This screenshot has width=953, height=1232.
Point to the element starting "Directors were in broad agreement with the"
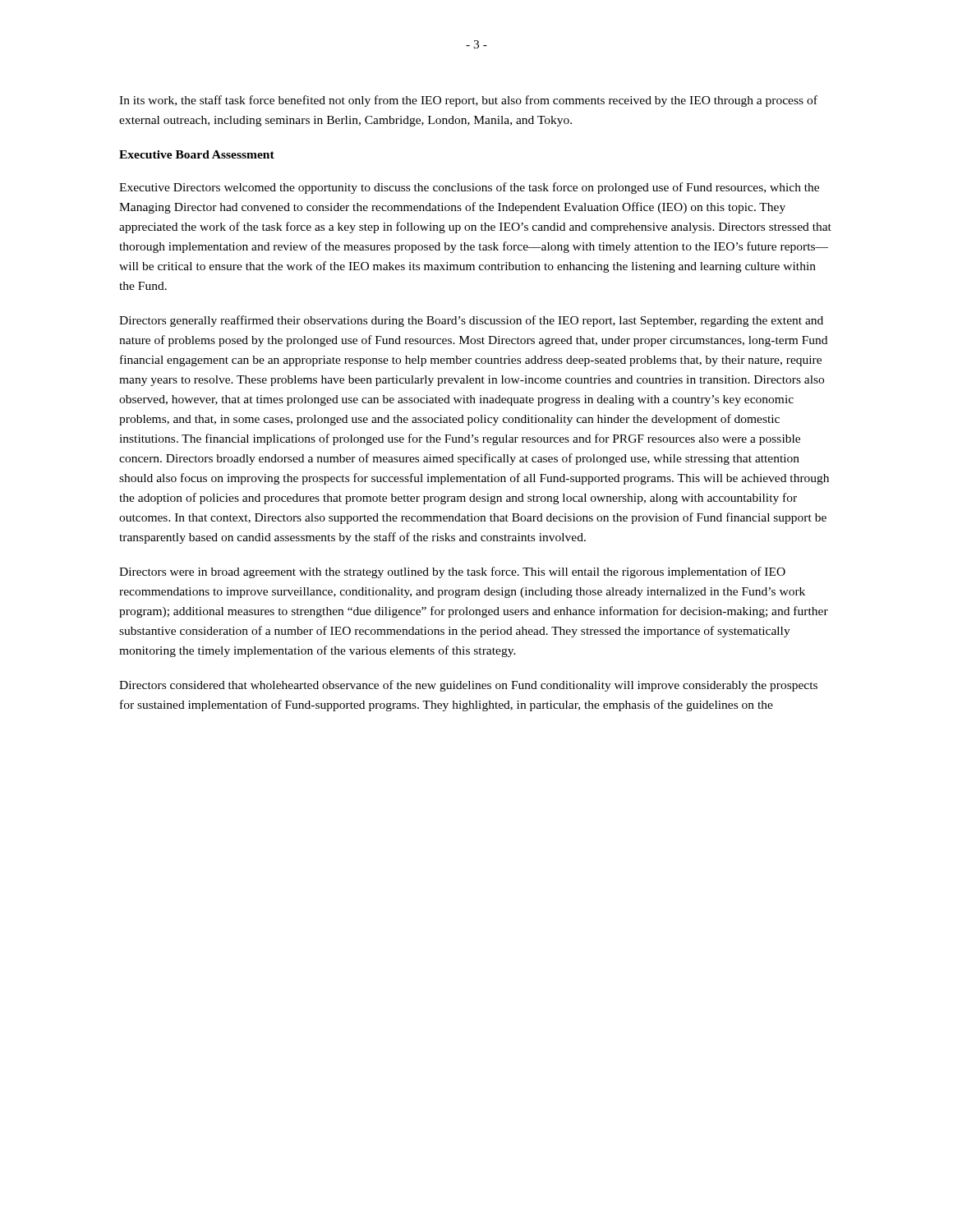pyautogui.click(x=476, y=611)
